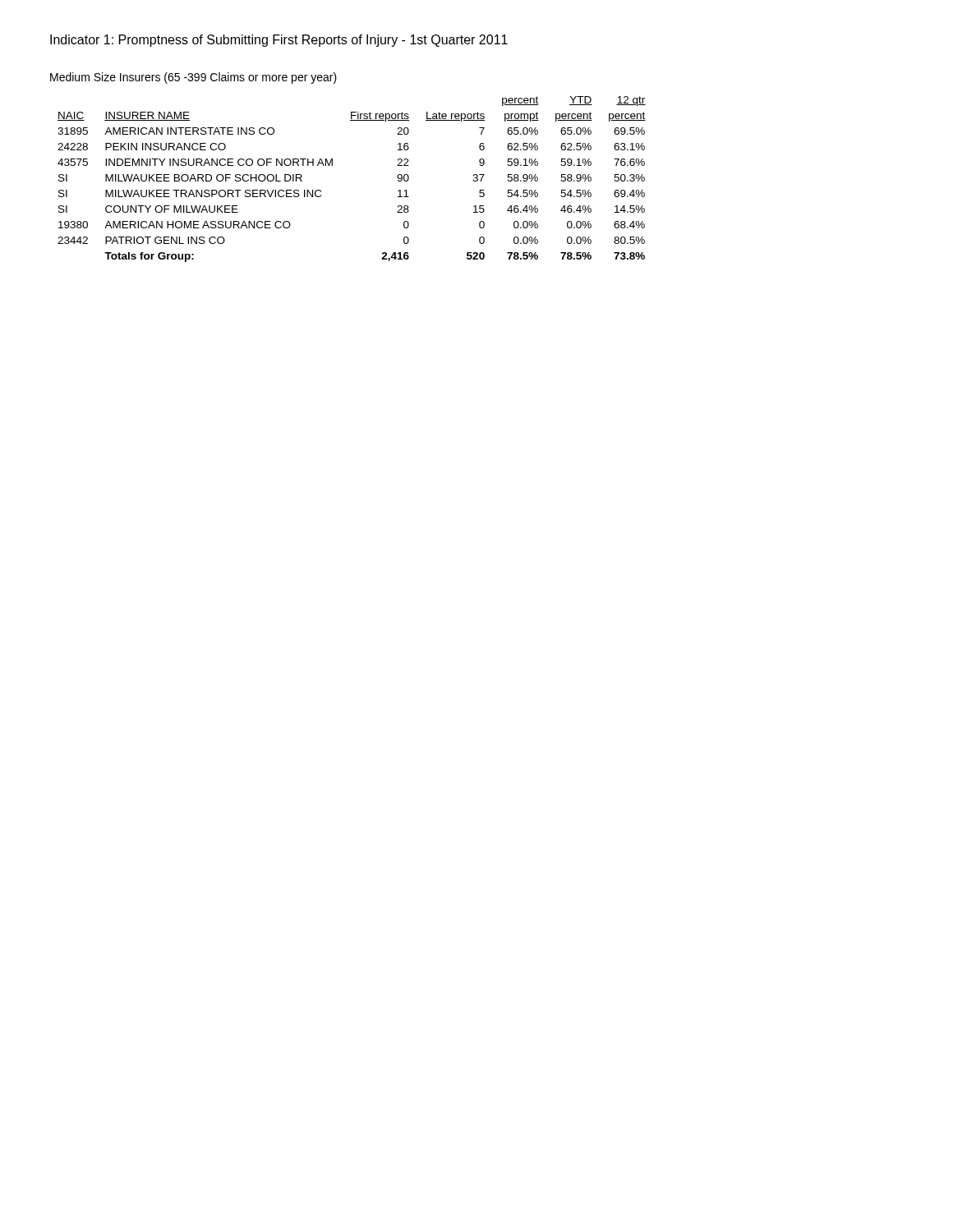Select the table
953x1232 pixels.
point(476,178)
